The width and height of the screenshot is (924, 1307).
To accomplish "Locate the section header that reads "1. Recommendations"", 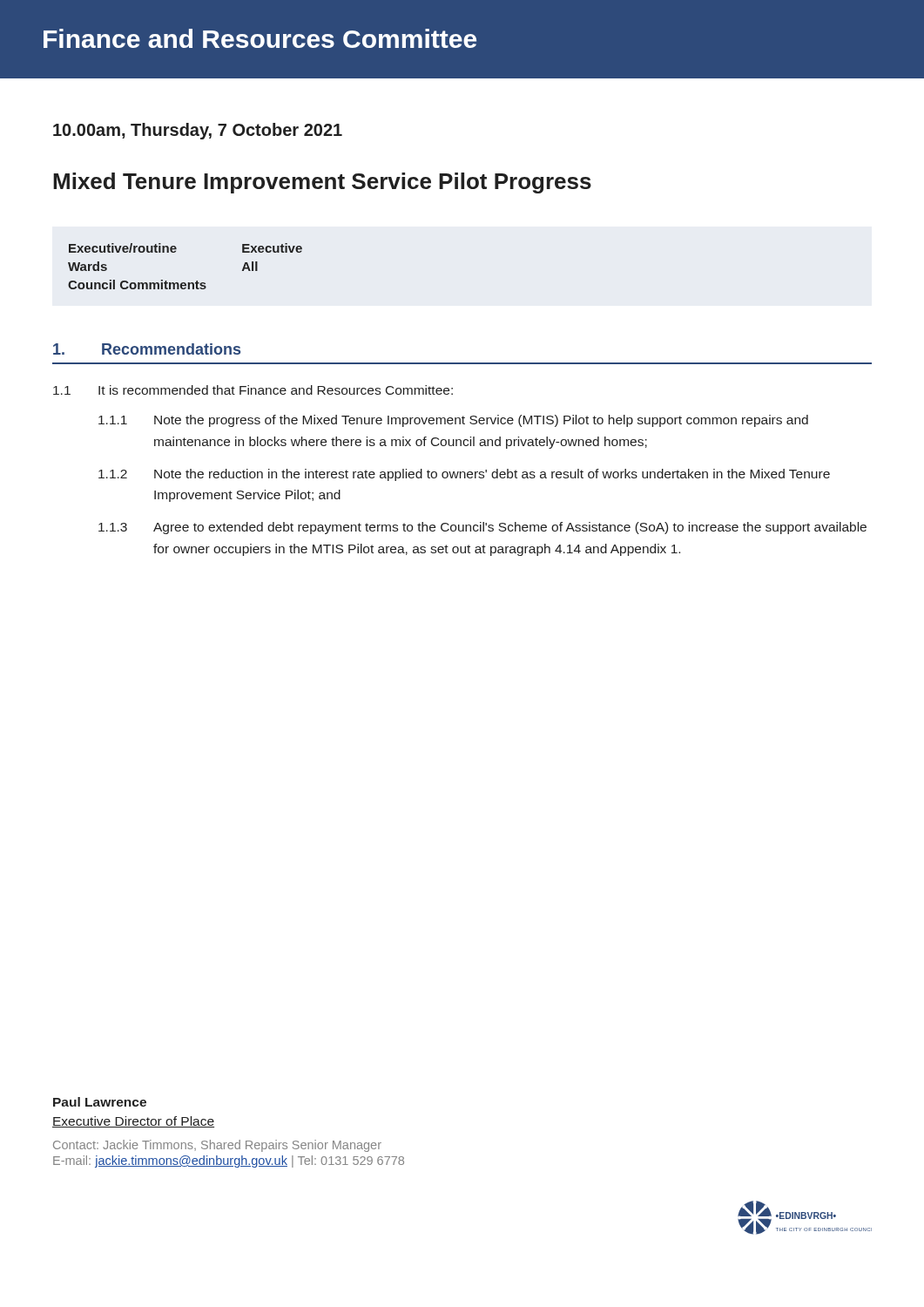I will pos(147,350).
